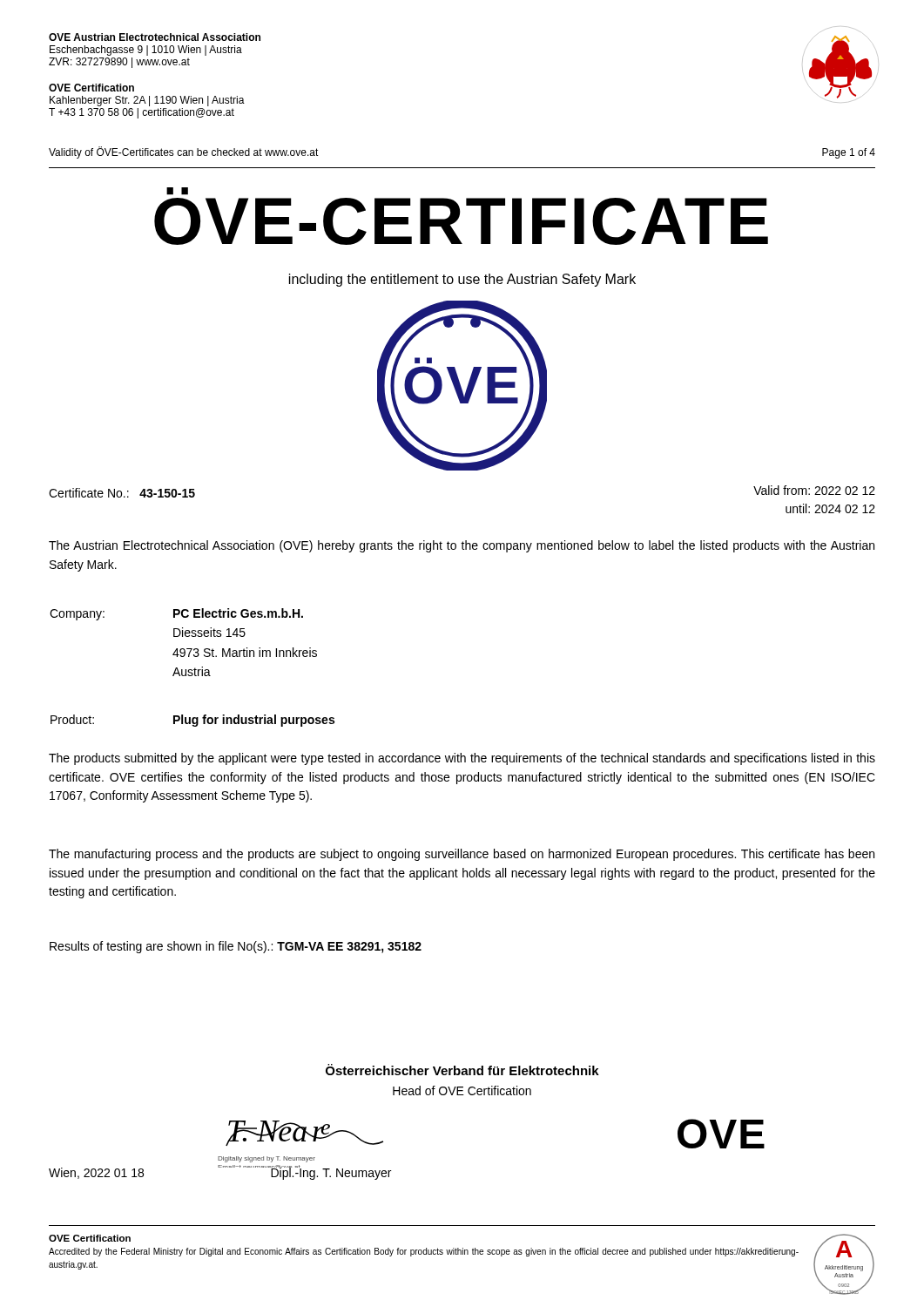This screenshot has height=1307, width=924.
Task: Click the passage that begins "Results of testing are shown in file No(s).:"
Action: click(x=235, y=946)
